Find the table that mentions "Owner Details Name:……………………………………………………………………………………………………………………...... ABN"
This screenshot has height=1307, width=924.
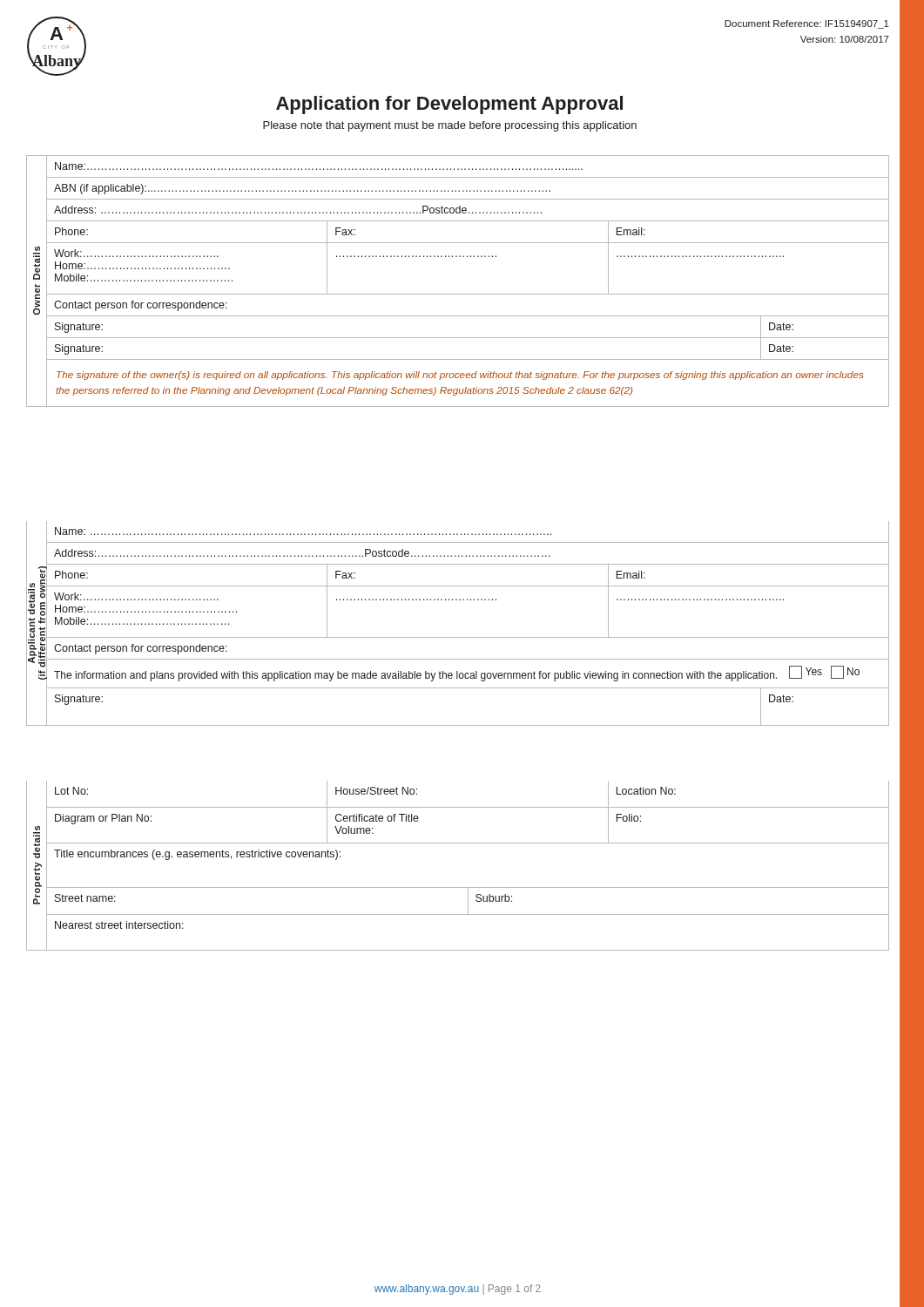pyautogui.click(x=458, y=281)
